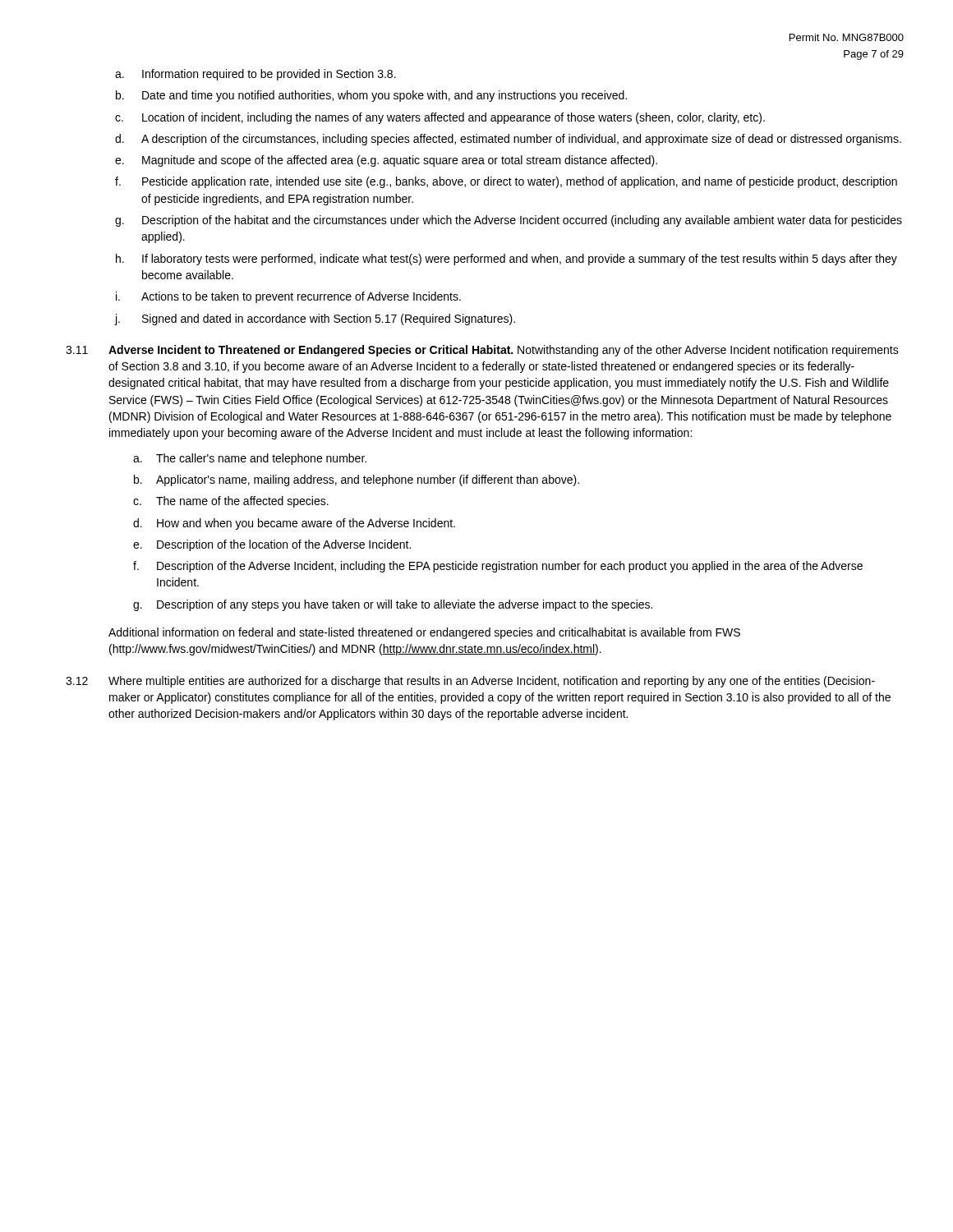
Task: Select the element starting "e. Description of the location of"
Action: [x=272, y=545]
